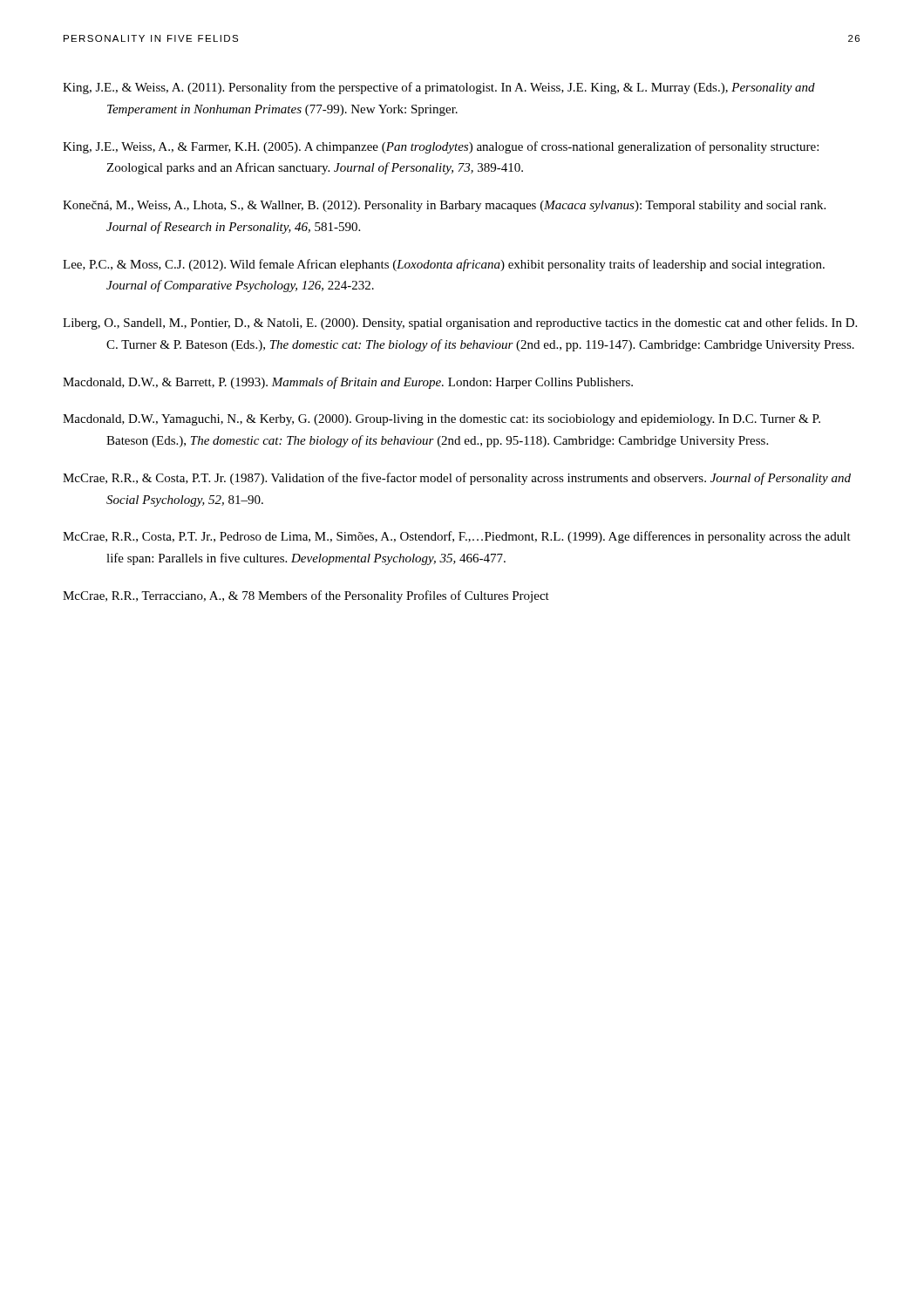Image resolution: width=924 pixels, height=1308 pixels.
Task: Click on the list item with the text "Macdonald, D.W., Yamaguchi, N., & Kerby,"
Action: (442, 430)
